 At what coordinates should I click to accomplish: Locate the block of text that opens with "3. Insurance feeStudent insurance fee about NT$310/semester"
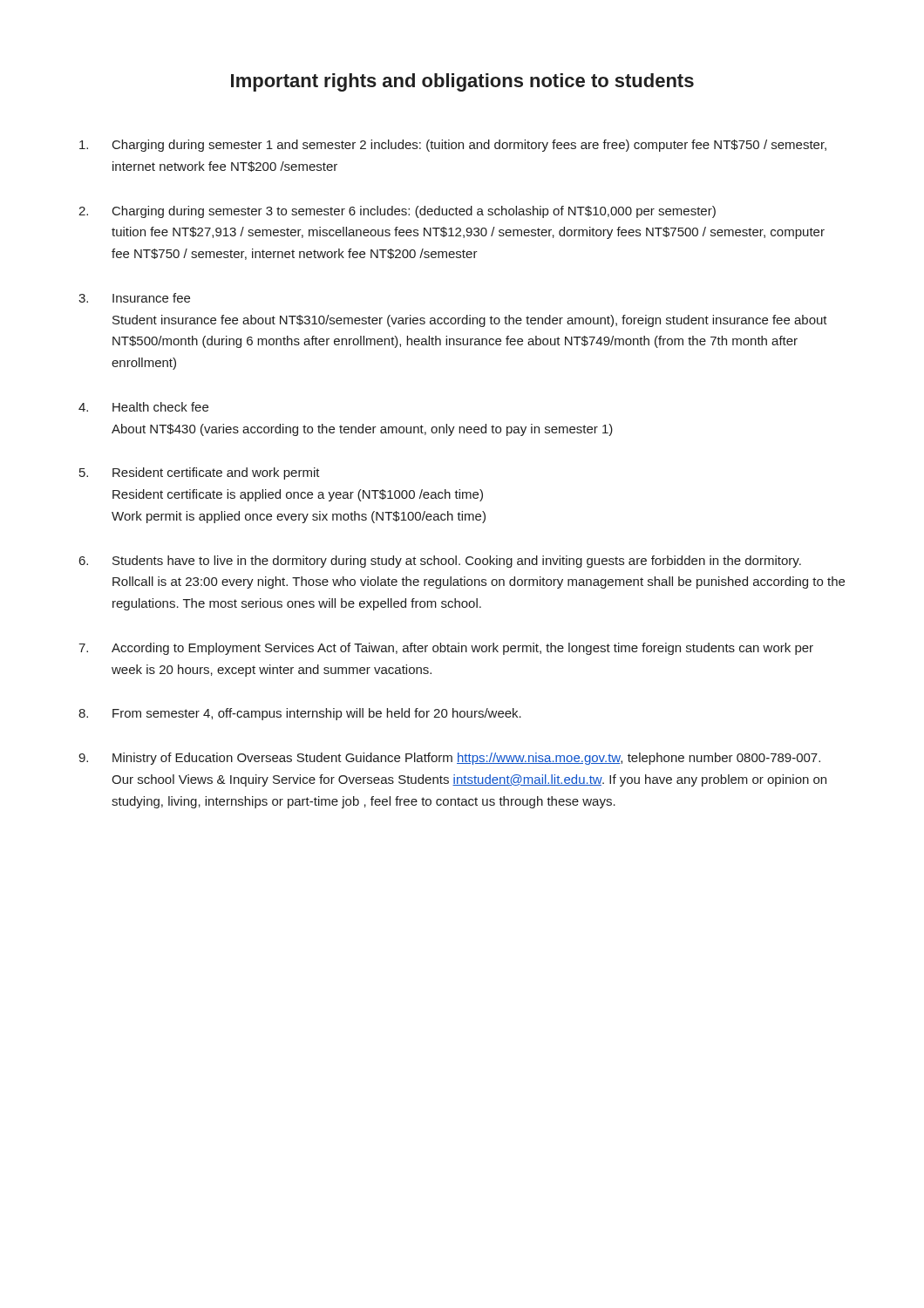click(x=462, y=331)
